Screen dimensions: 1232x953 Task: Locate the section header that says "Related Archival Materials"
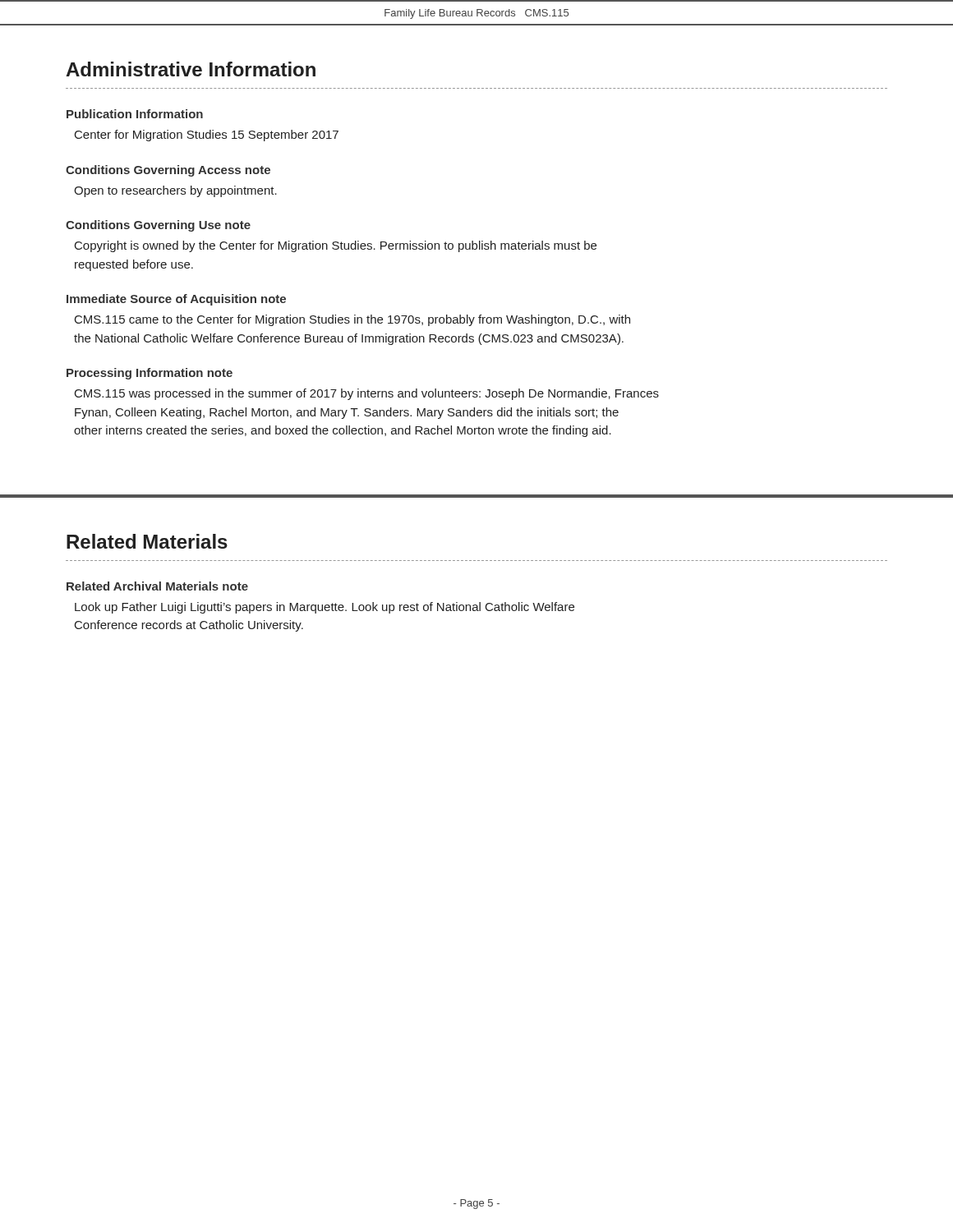pos(157,586)
